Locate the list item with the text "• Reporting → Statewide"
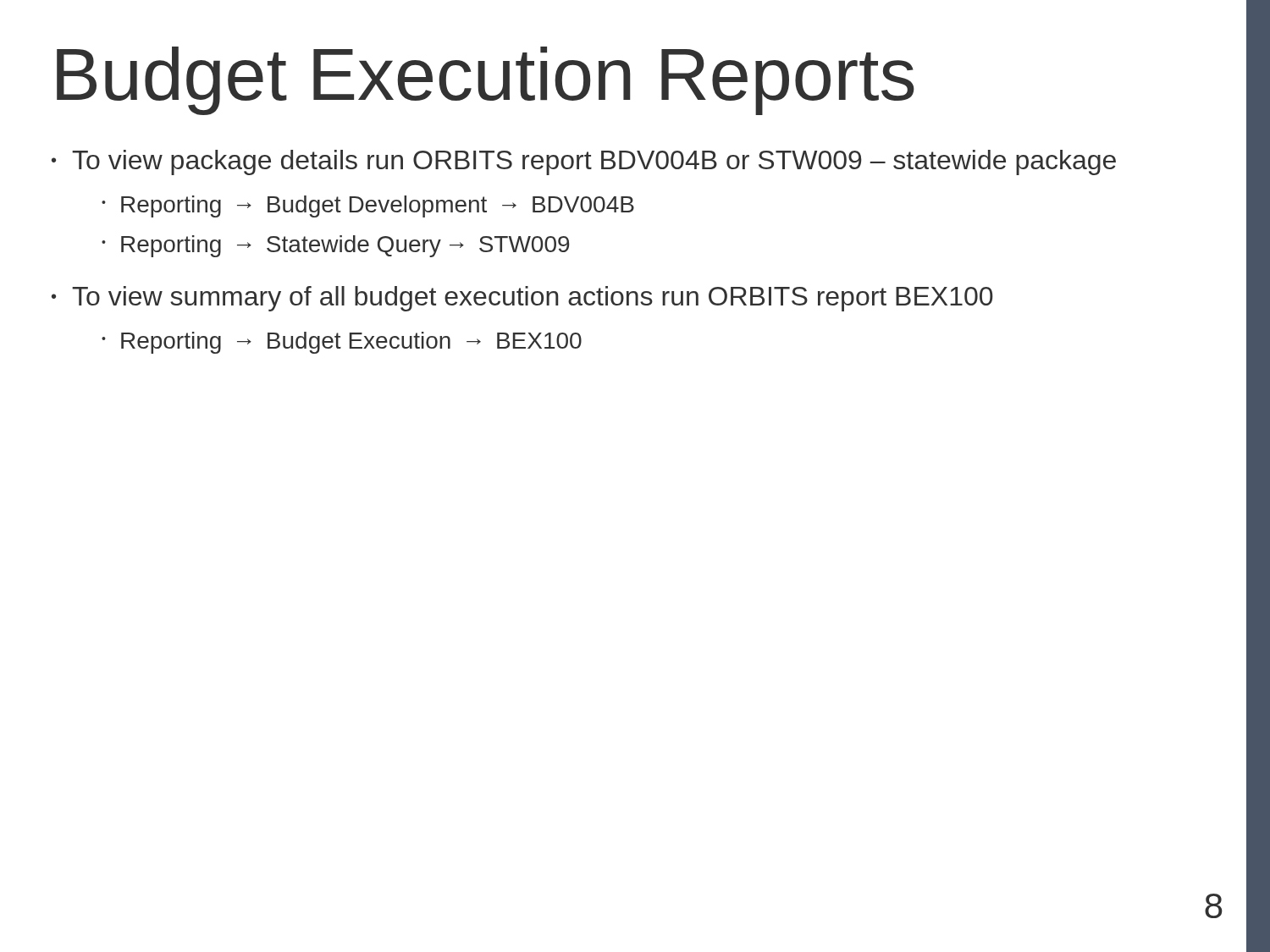This screenshot has height=952, width=1270. click(x=336, y=244)
